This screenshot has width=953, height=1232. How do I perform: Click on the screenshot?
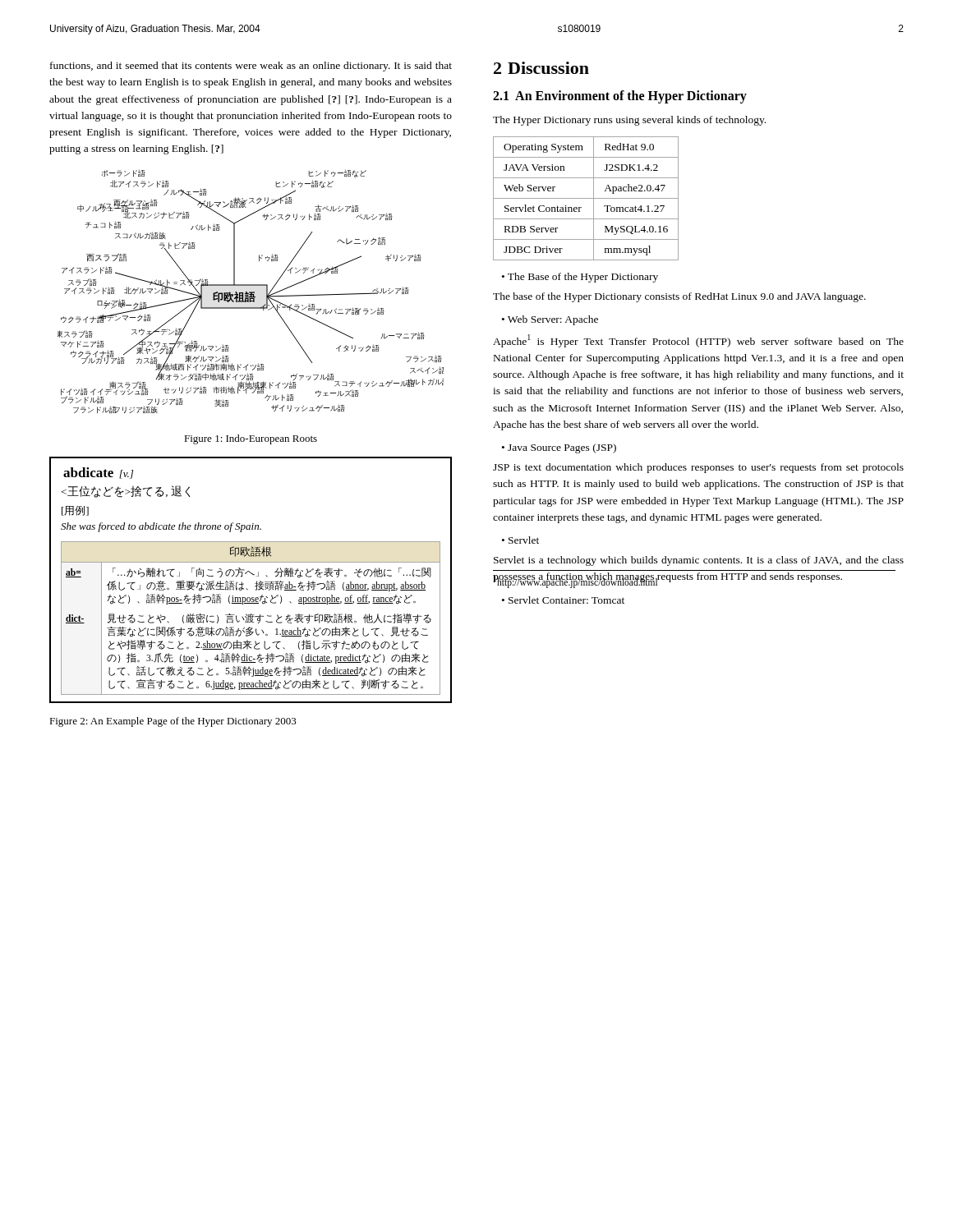[x=251, y=580]
